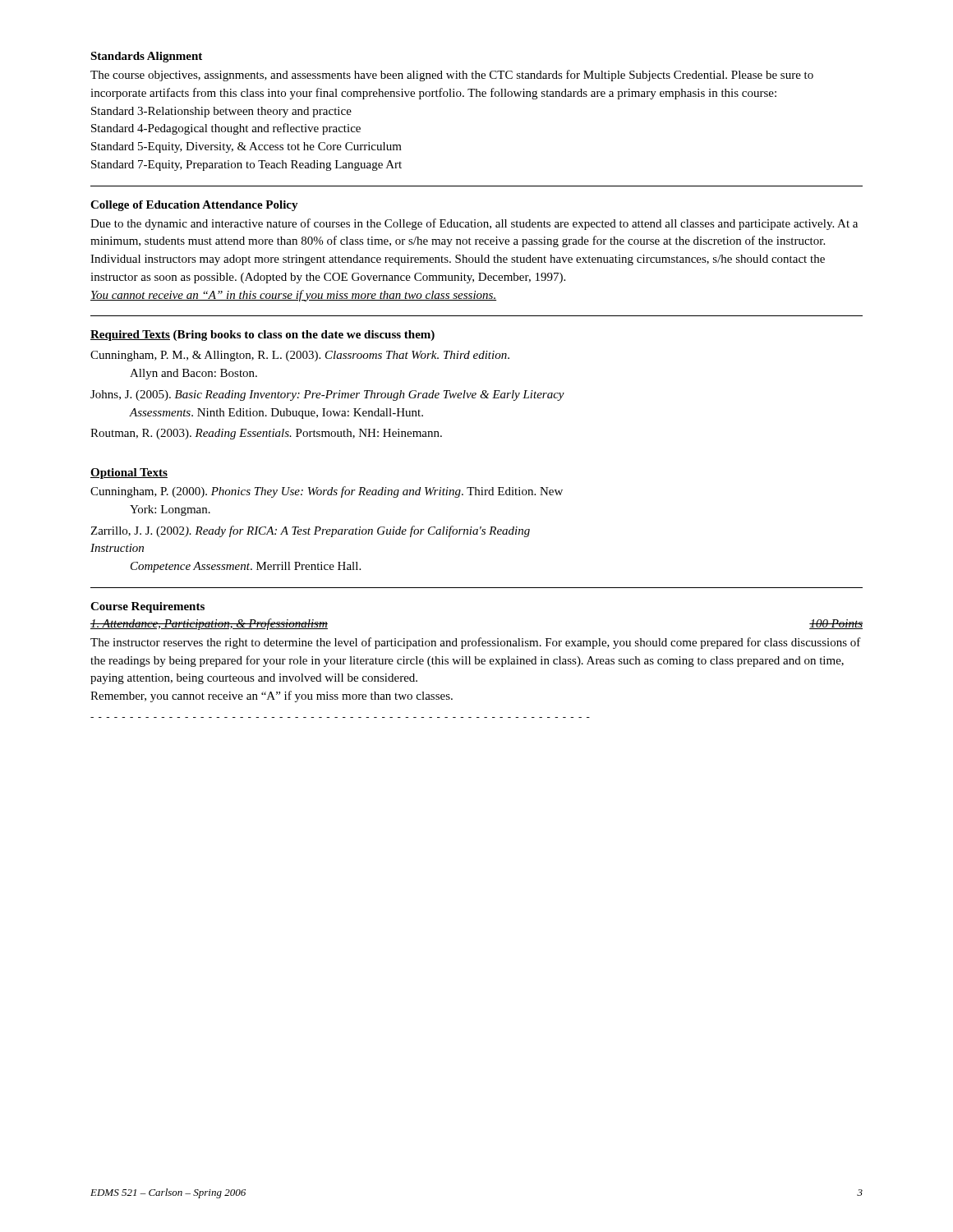Click on the section header that reads "Optional Texts"
The height and width of the screenshot is (1232, 953).
[x=129, y=472]
